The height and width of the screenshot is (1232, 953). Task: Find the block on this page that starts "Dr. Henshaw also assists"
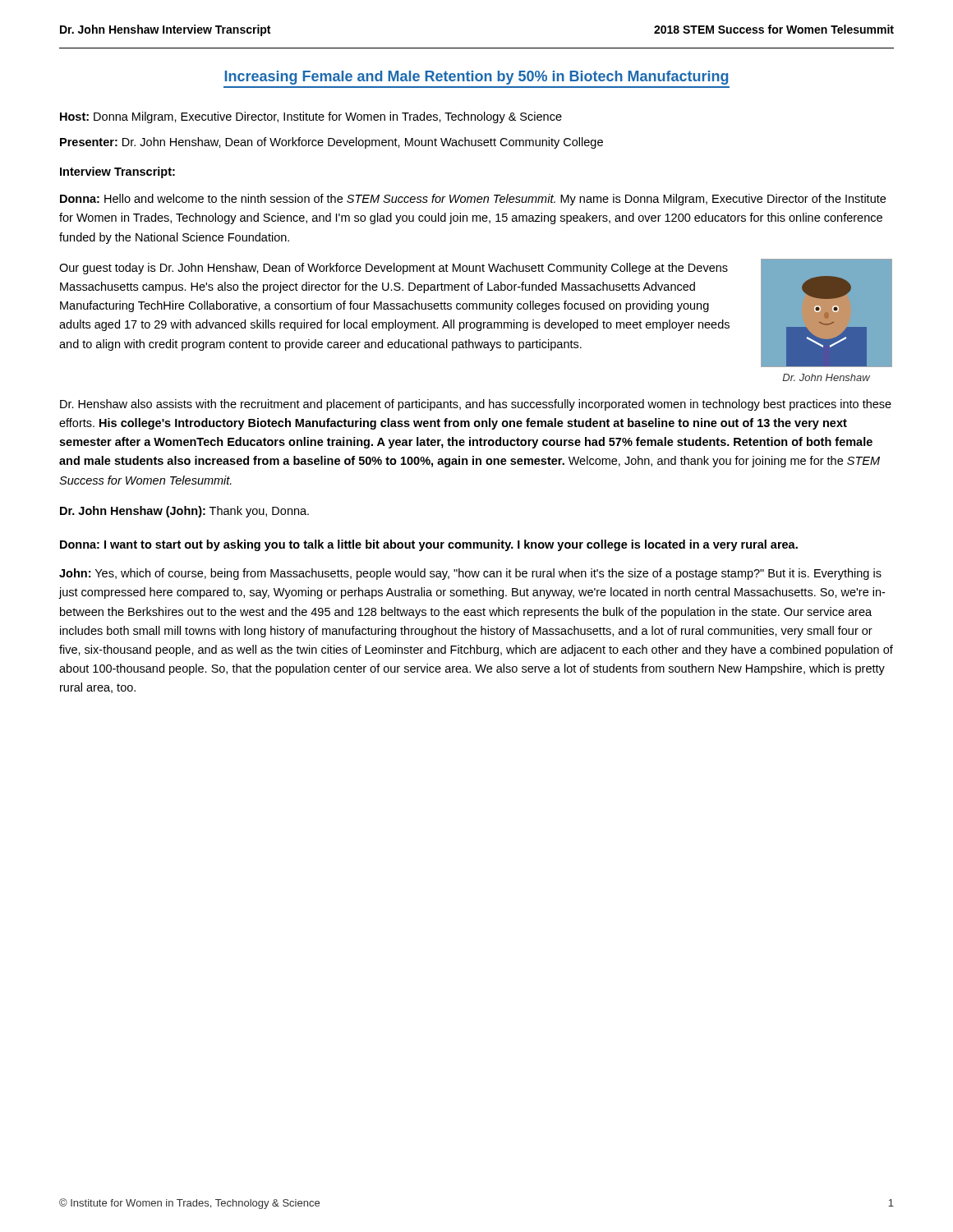(x=475, y=442)
